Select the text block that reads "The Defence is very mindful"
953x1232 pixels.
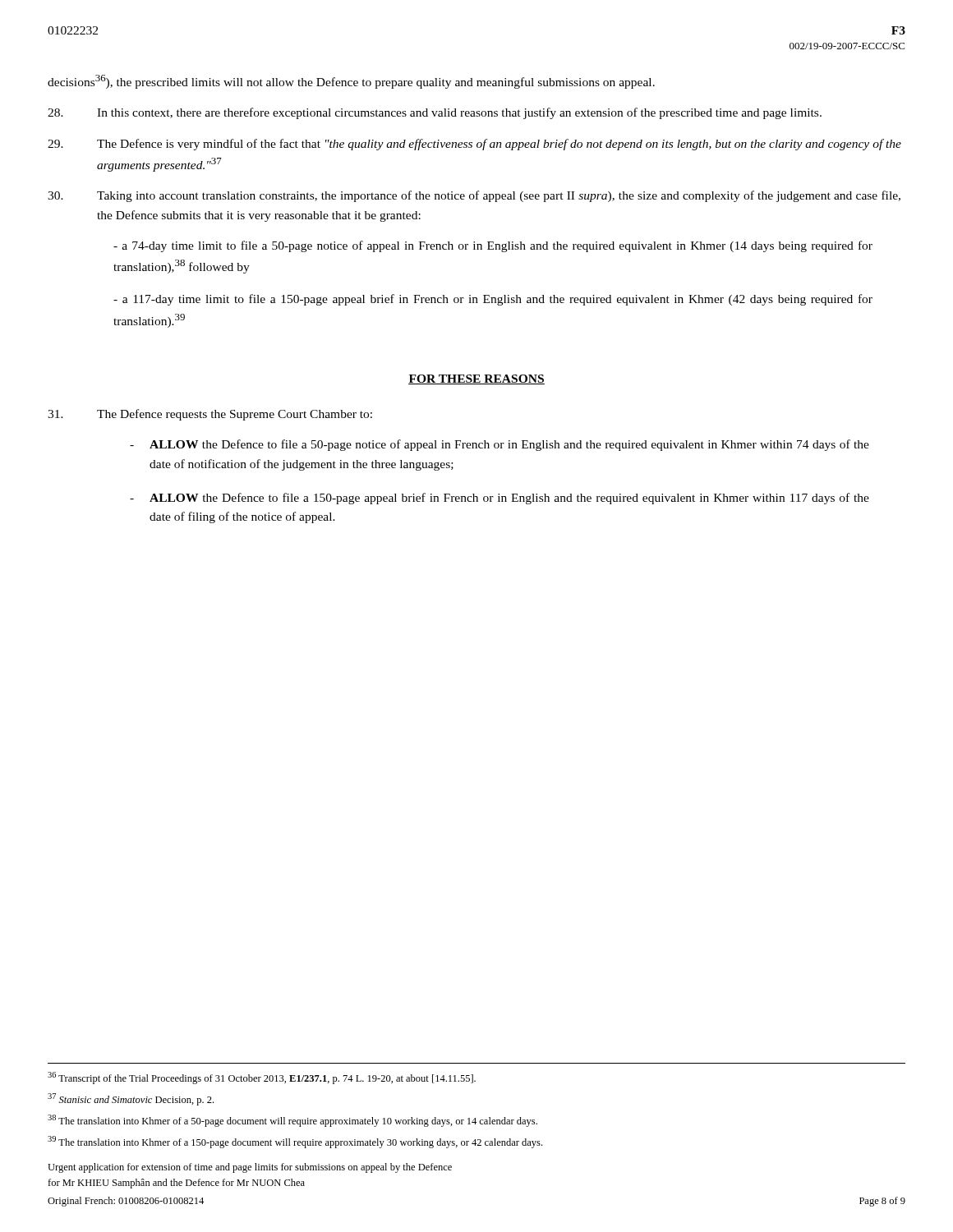coord(476,154)
